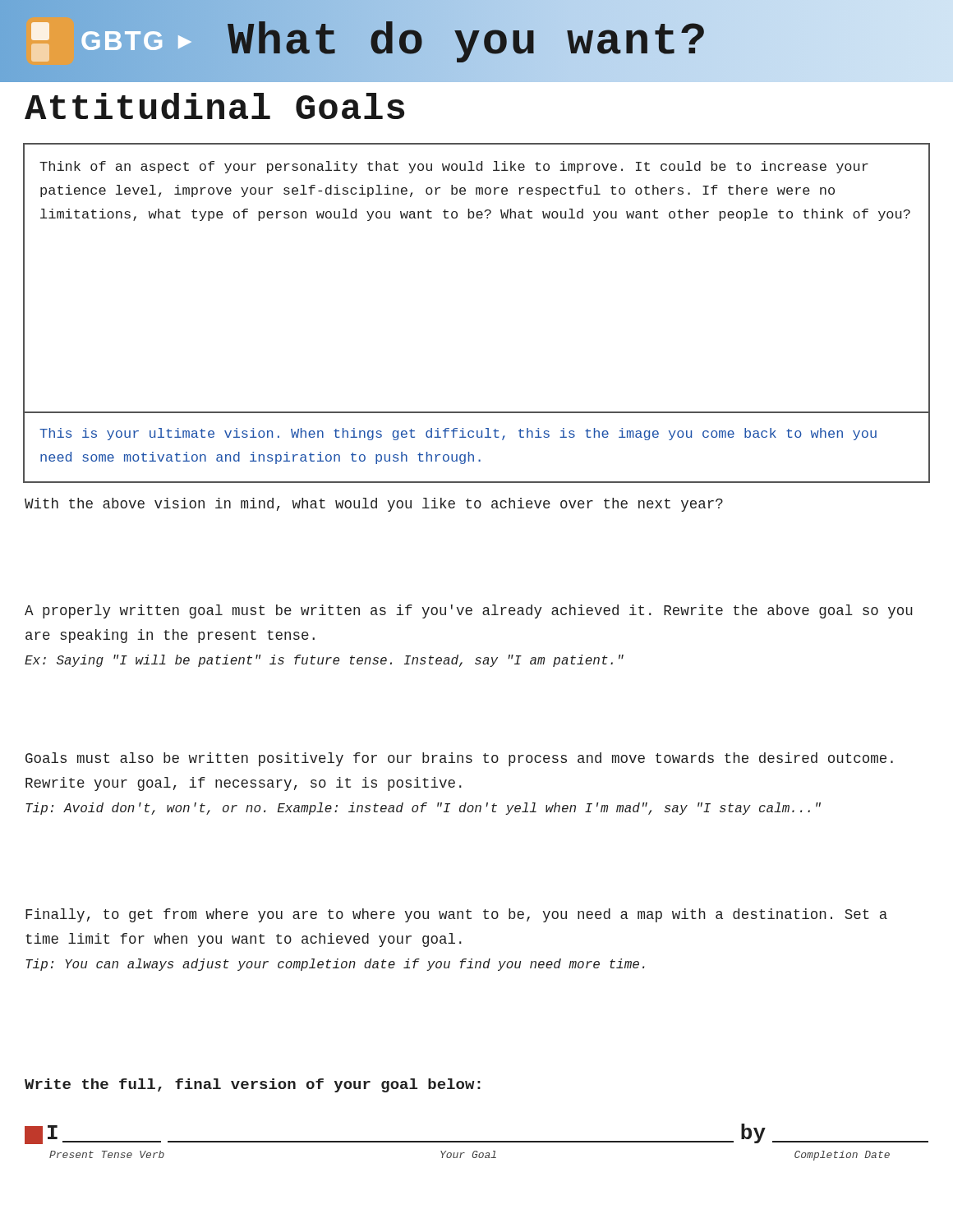Click on the text block that says "Finally, to get from where you"
Viewport: 953px width, 1232px height.
456,939
